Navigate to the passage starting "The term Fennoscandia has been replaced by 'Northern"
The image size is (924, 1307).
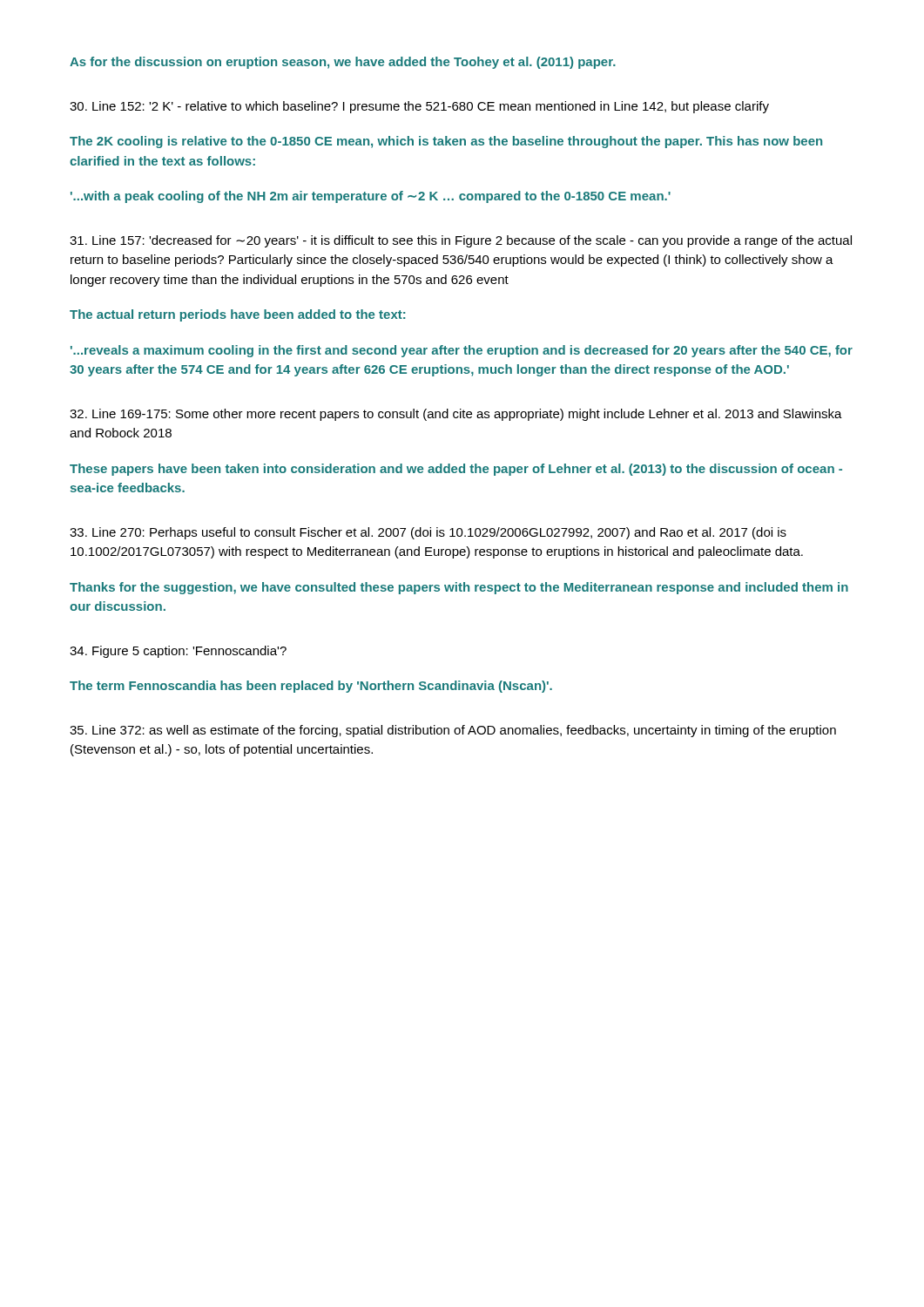click(311, 685)
